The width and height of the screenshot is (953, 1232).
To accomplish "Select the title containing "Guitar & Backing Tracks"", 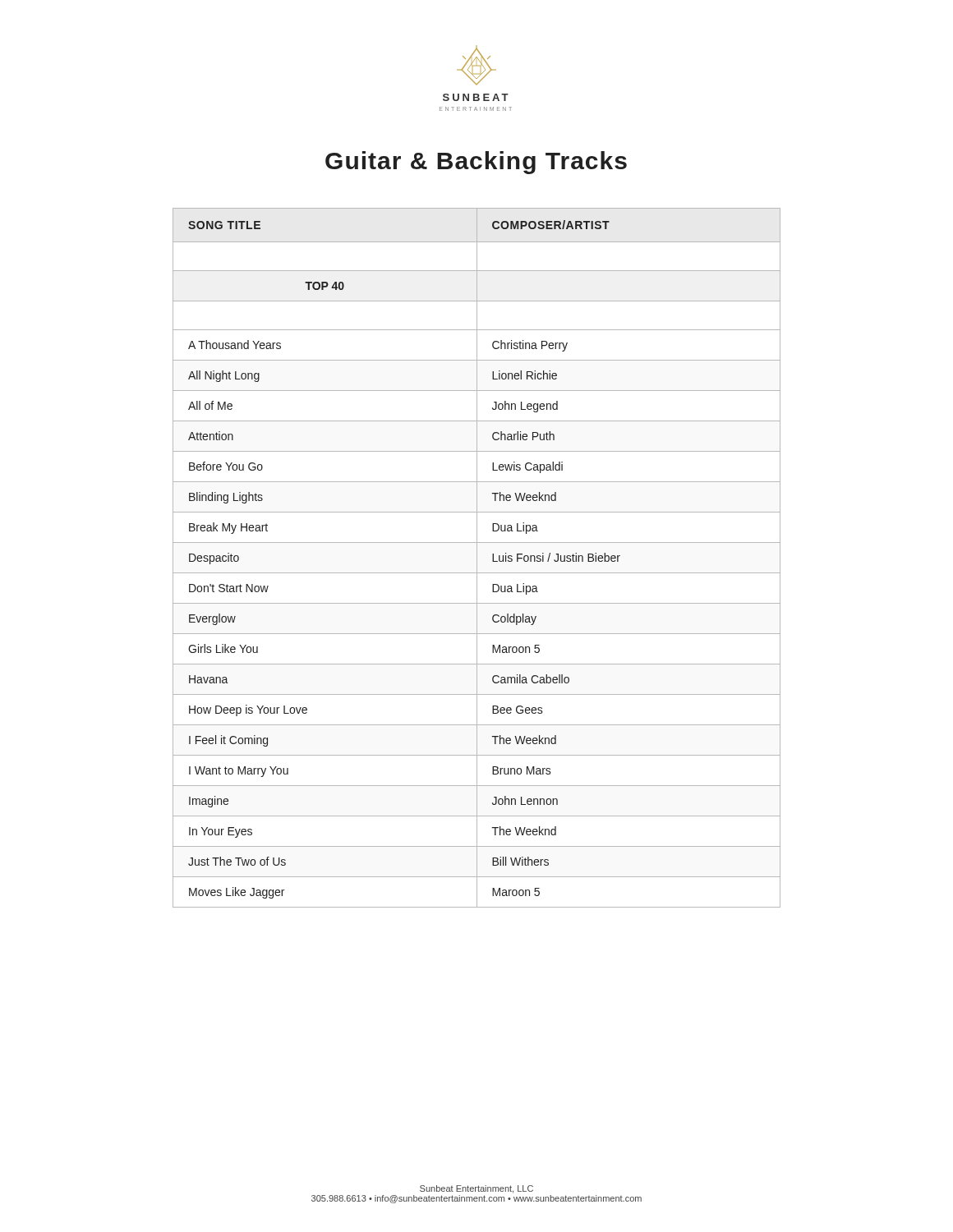I will [x=476, y=161].
